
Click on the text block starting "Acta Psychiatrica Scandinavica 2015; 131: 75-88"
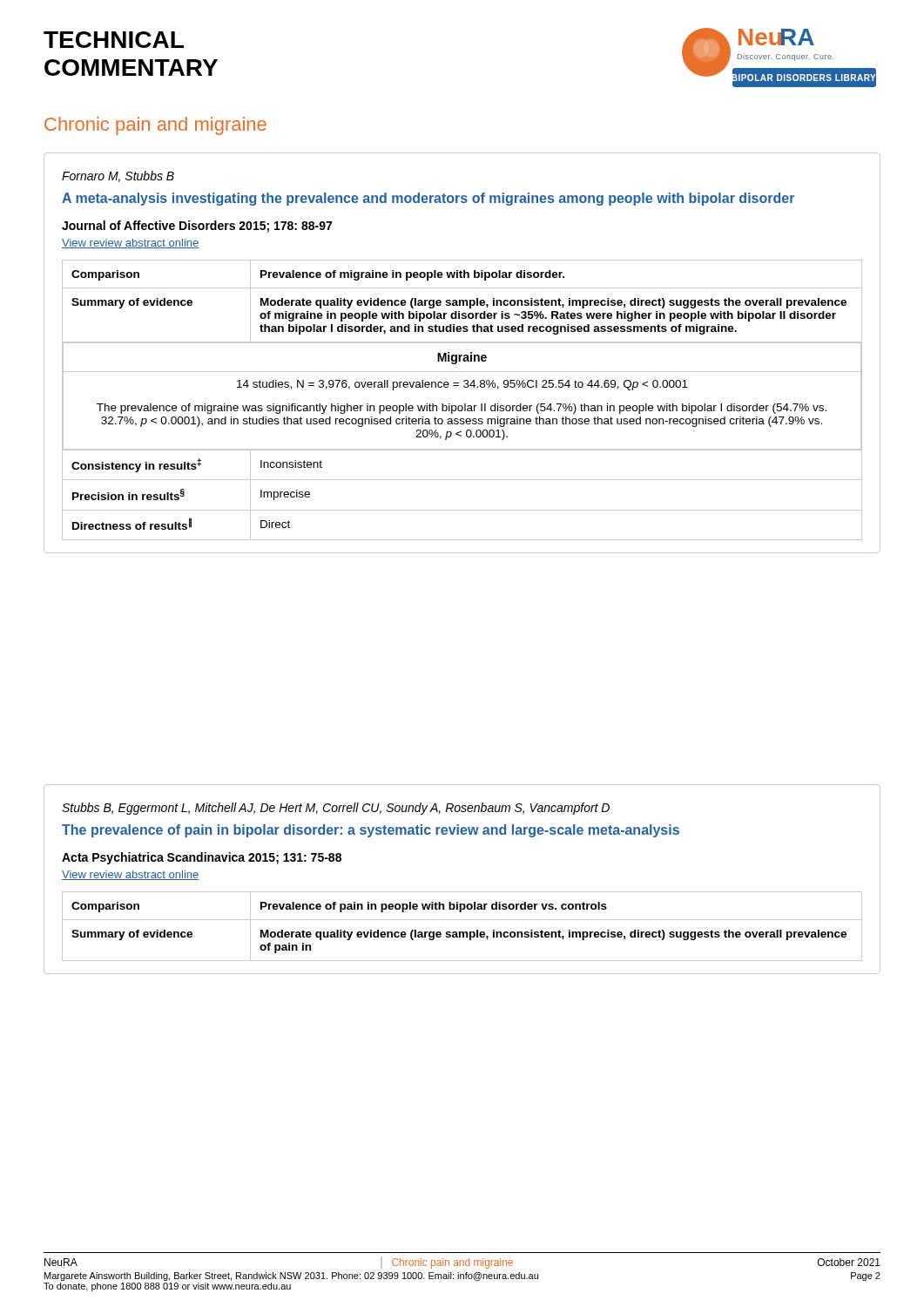[x=202, y=857]
